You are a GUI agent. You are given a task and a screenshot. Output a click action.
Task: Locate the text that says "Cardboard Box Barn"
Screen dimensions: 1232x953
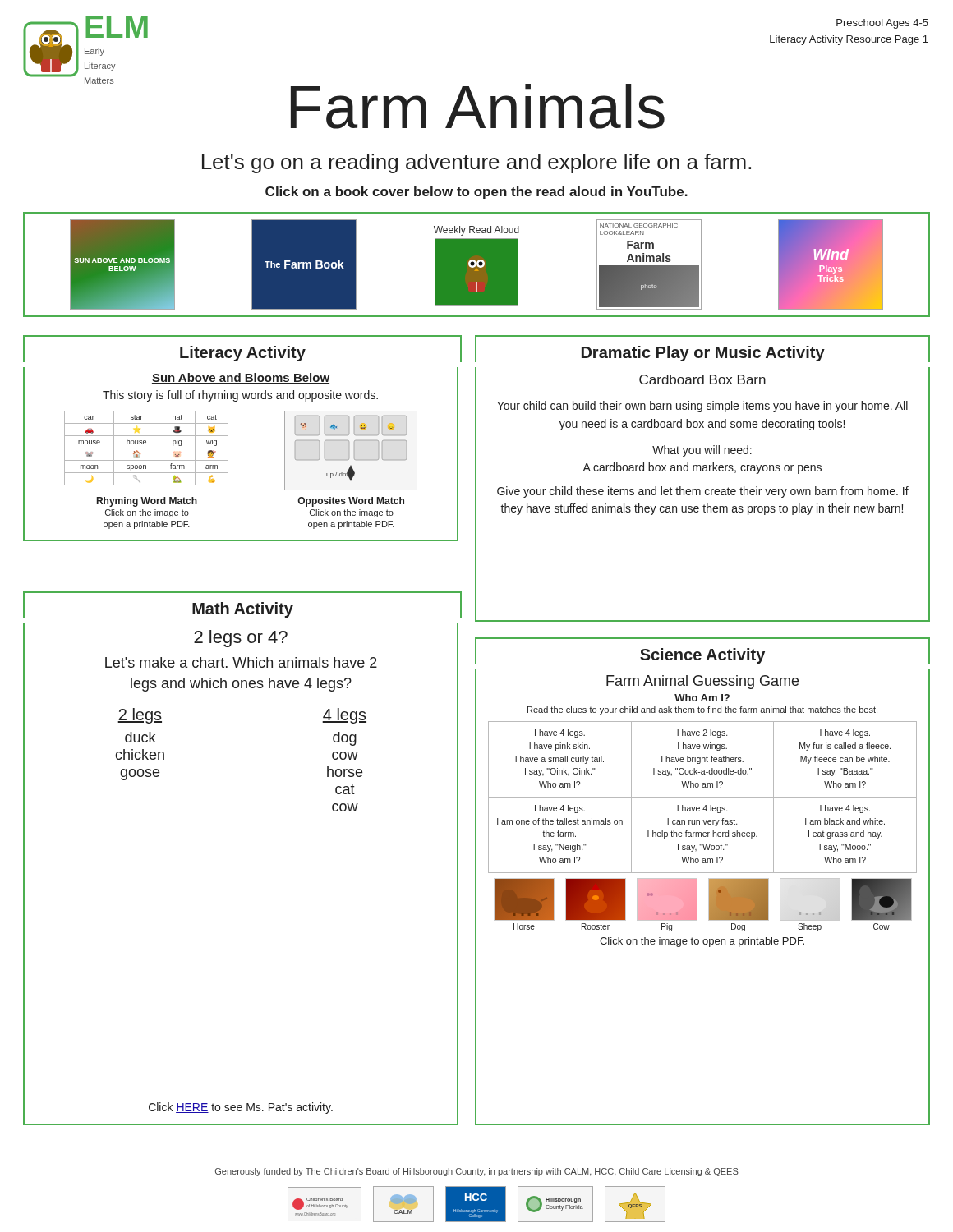point(702,380)
